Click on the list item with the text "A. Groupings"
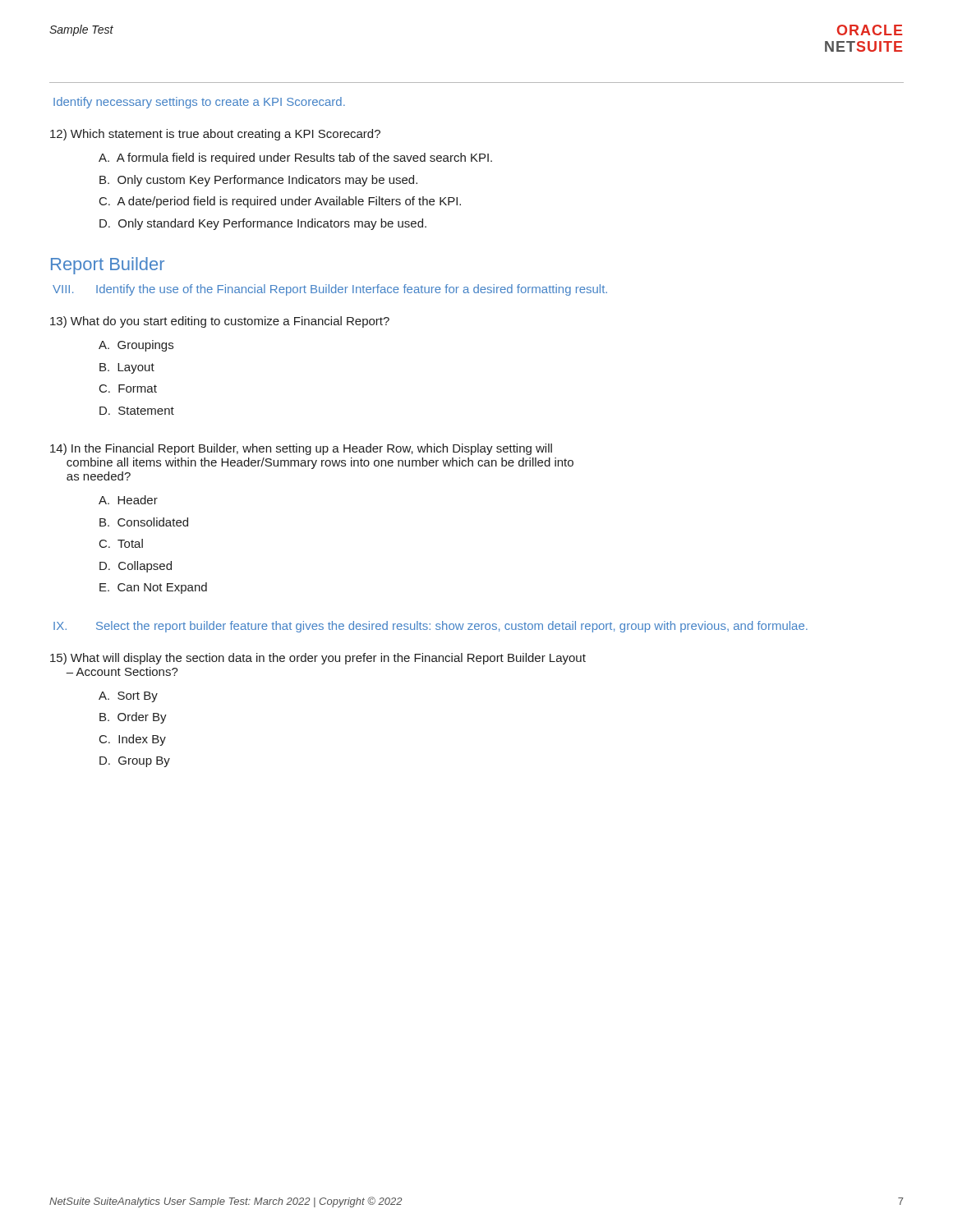Screen dimensions: 1232x953 136,345
